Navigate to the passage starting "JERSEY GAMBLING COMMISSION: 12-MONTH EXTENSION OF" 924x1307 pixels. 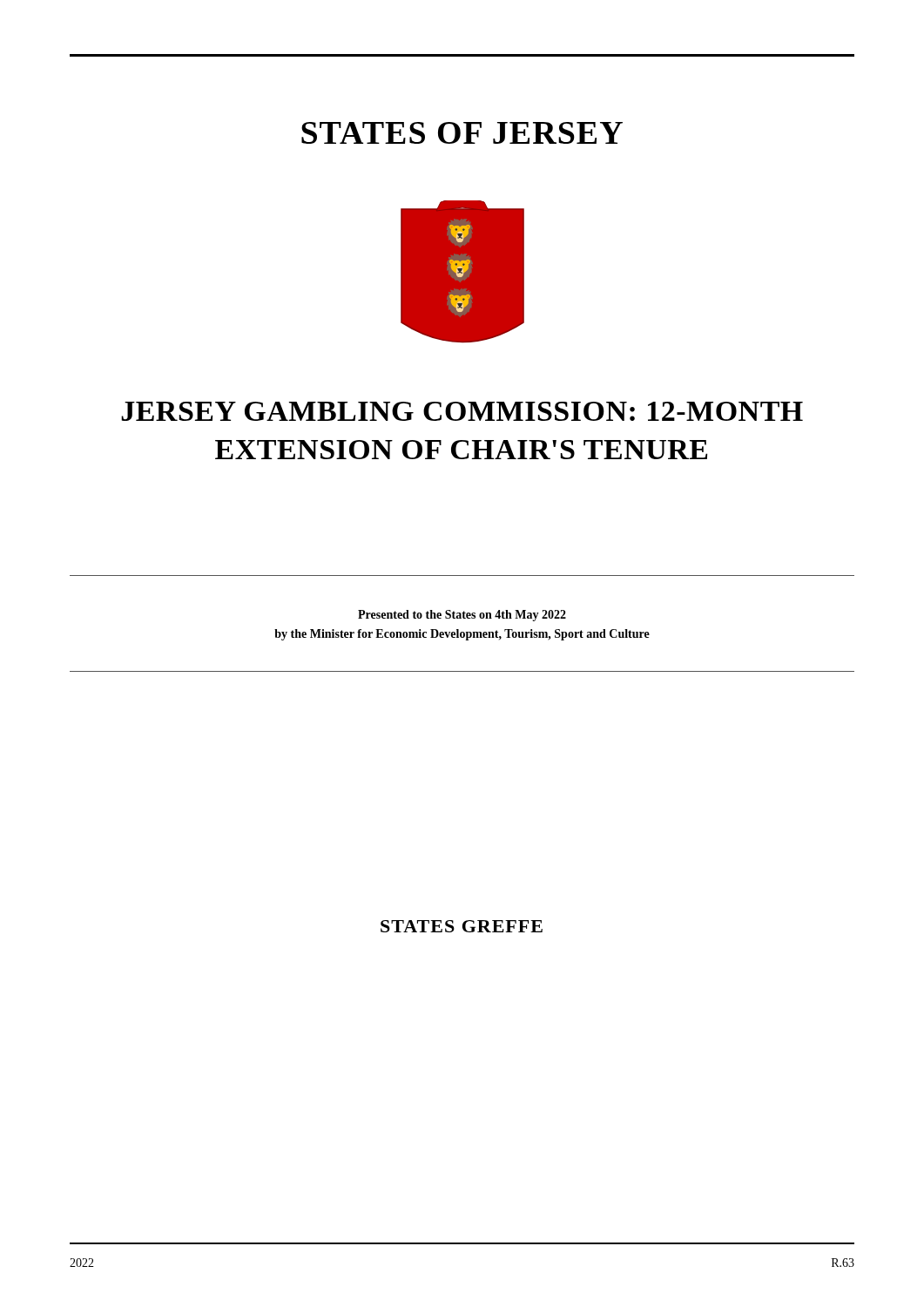(x=462, y=430)
